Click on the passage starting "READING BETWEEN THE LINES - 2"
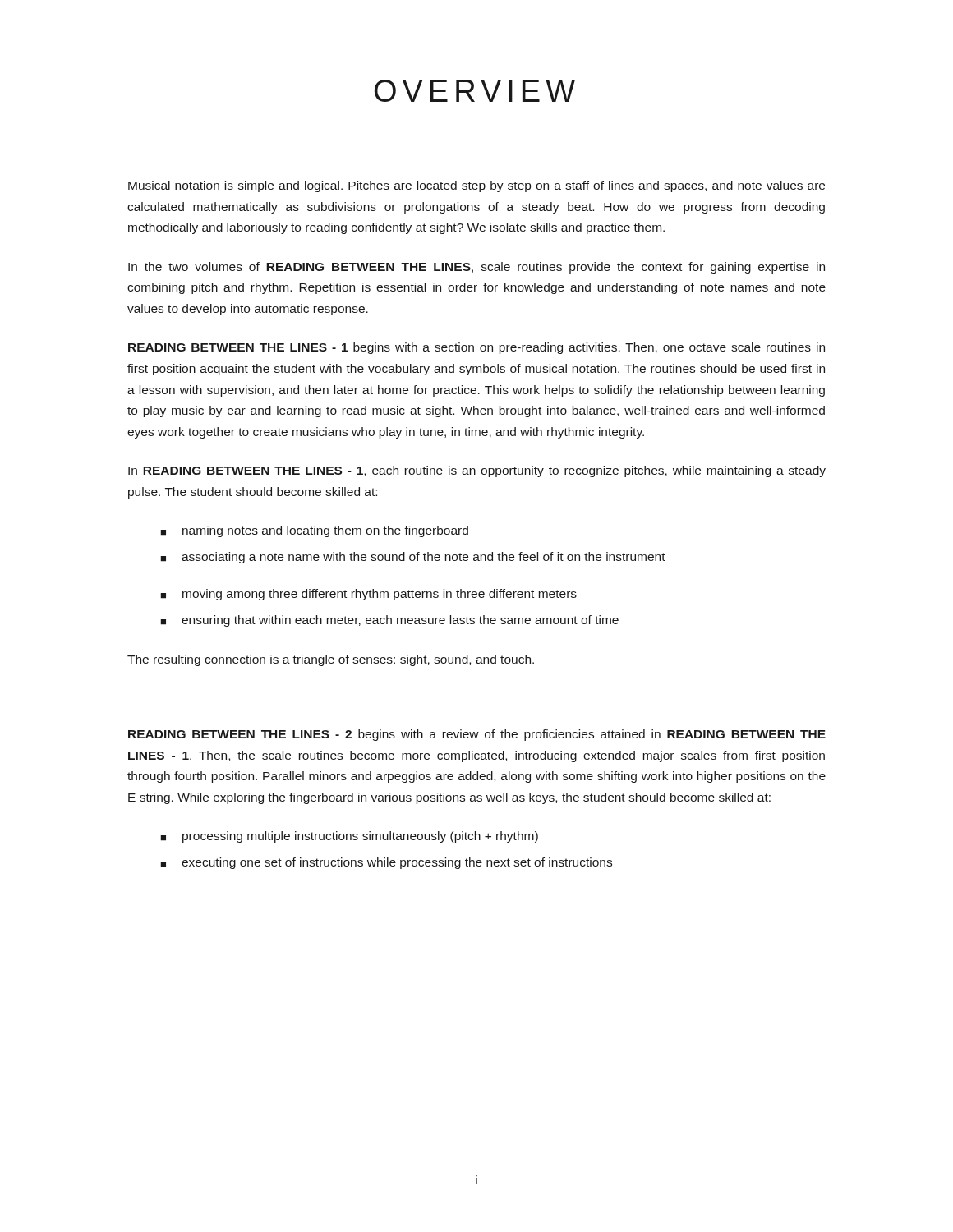The width and height of the screenshot is (953, 1232). (476, 765)
